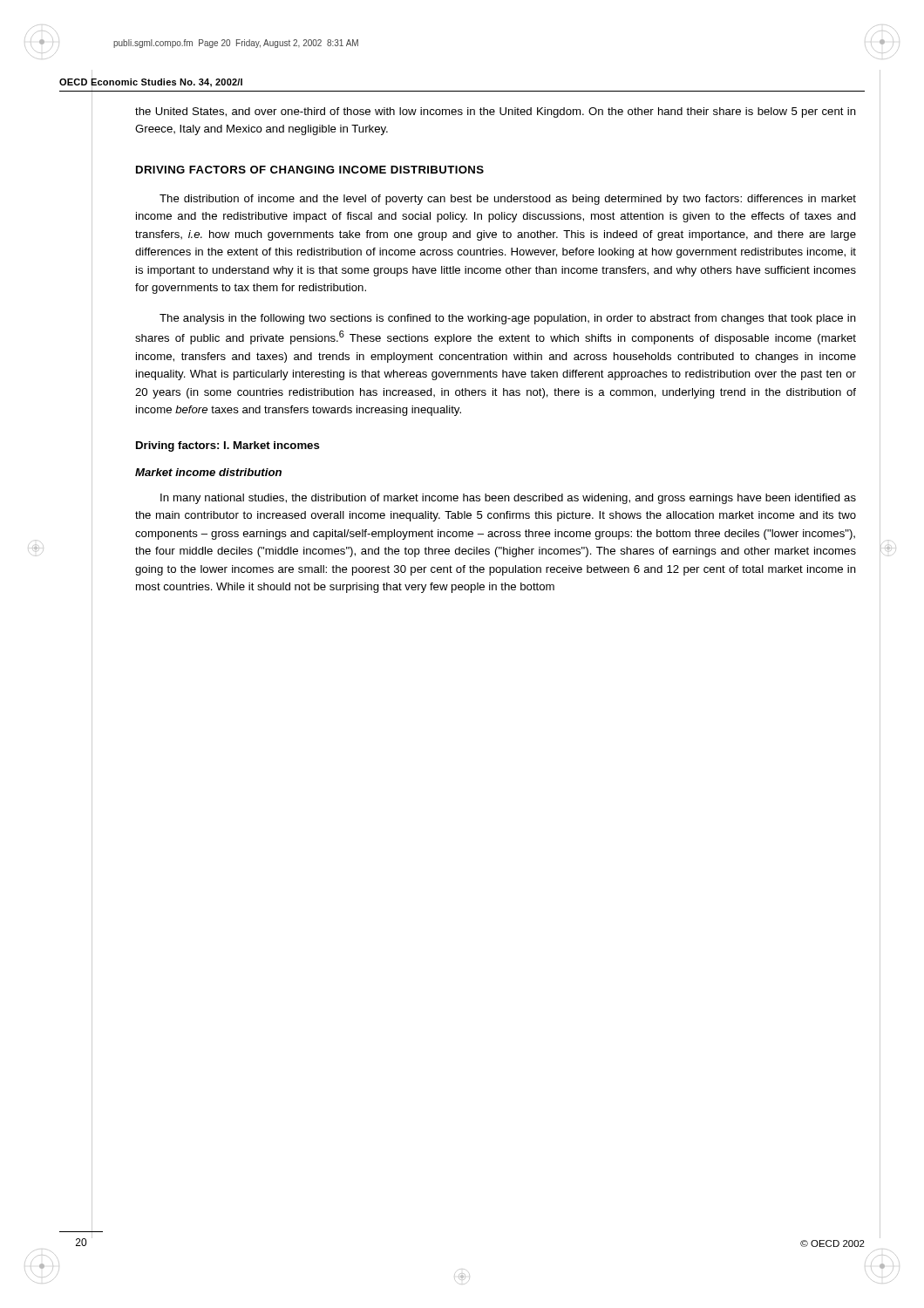Viewport: 924px width, 1308px height.
Task: Click on the section header with the text "DRIVING FACTORS OF CHANGING INCOME"
Action: [x=310, y=170]
